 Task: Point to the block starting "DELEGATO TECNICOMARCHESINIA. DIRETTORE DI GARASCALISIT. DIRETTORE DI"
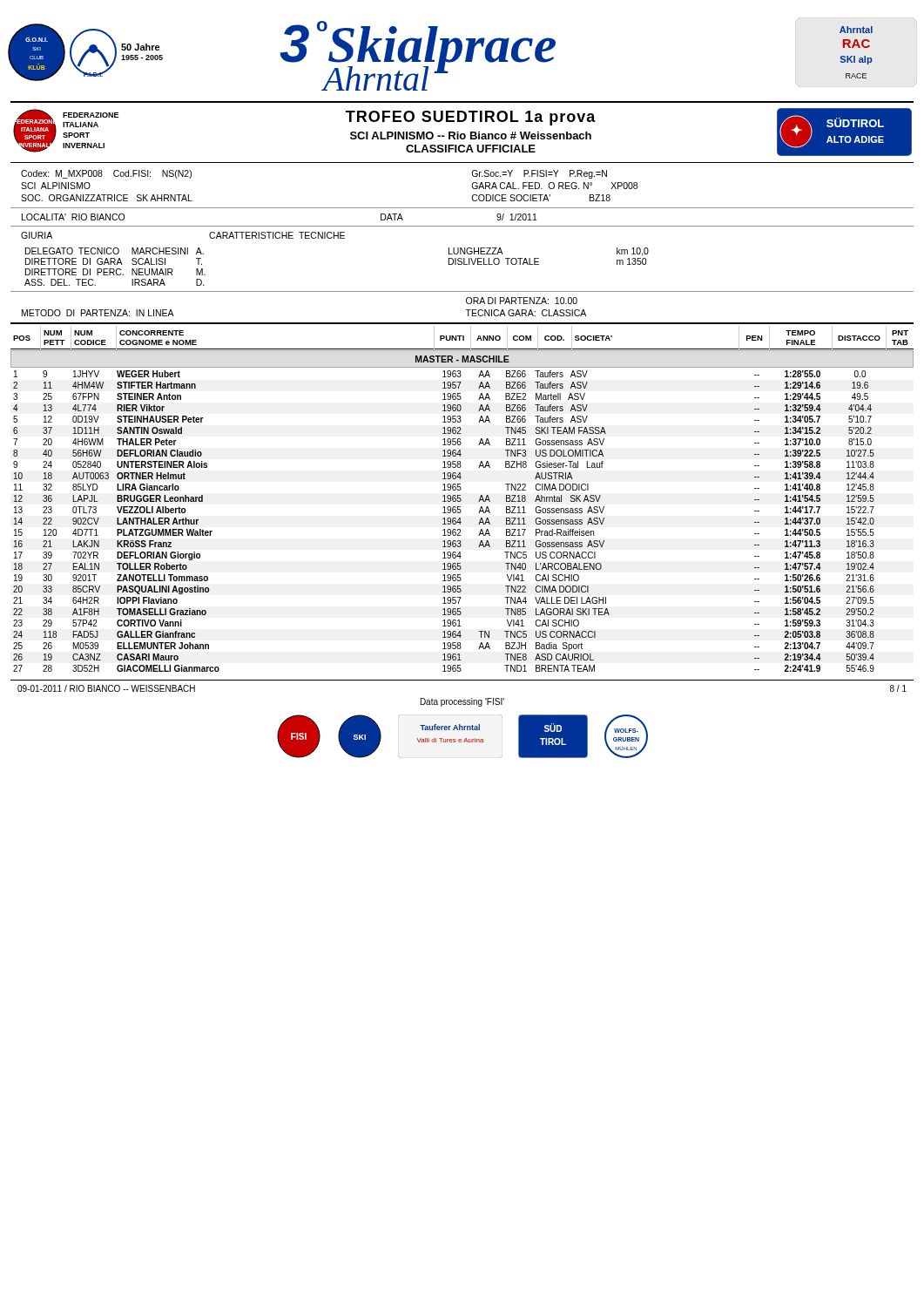pos(462,267)
